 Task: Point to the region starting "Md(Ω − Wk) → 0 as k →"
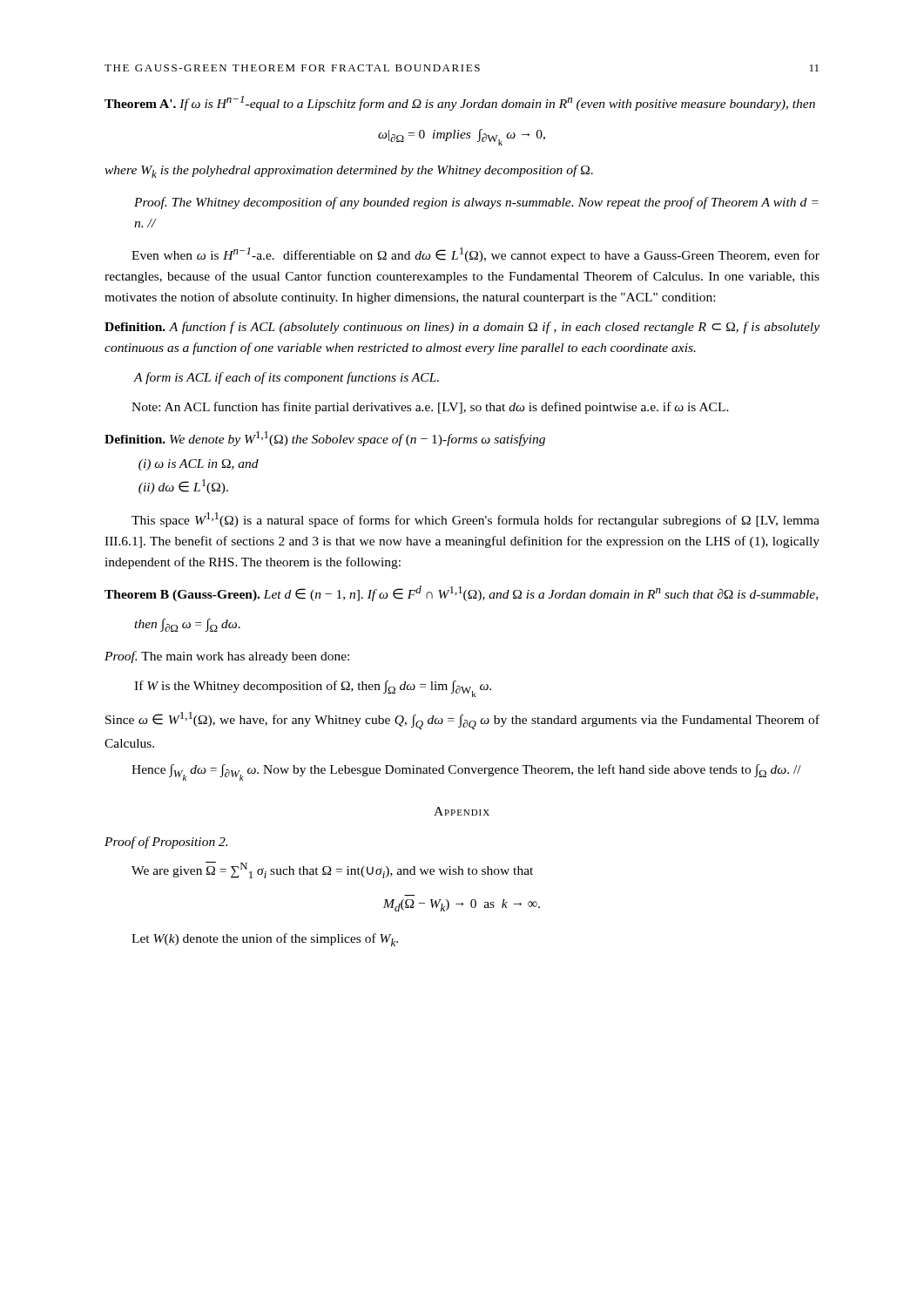(462, 905)
